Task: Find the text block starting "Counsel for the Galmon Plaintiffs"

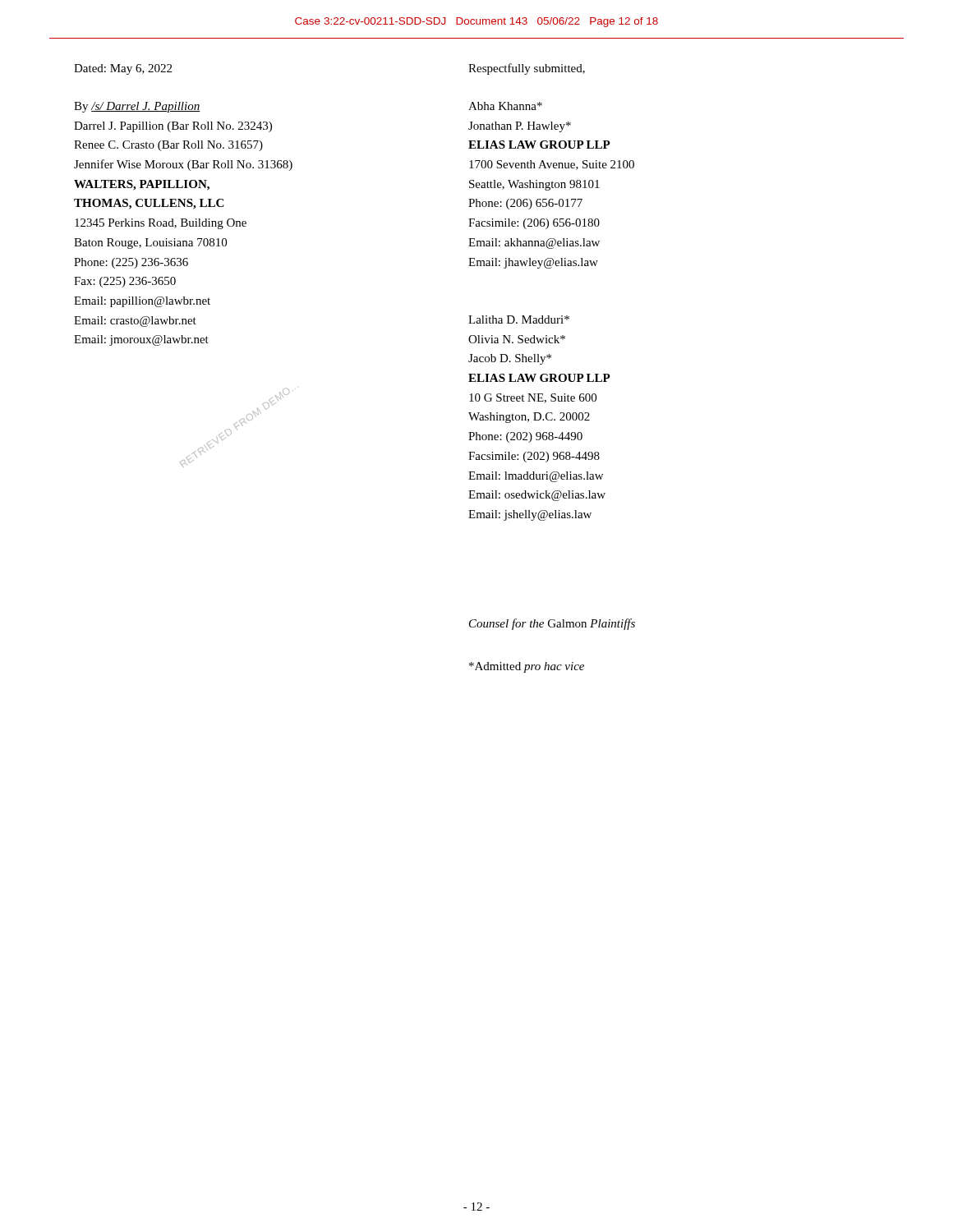Action: point(552,623)
